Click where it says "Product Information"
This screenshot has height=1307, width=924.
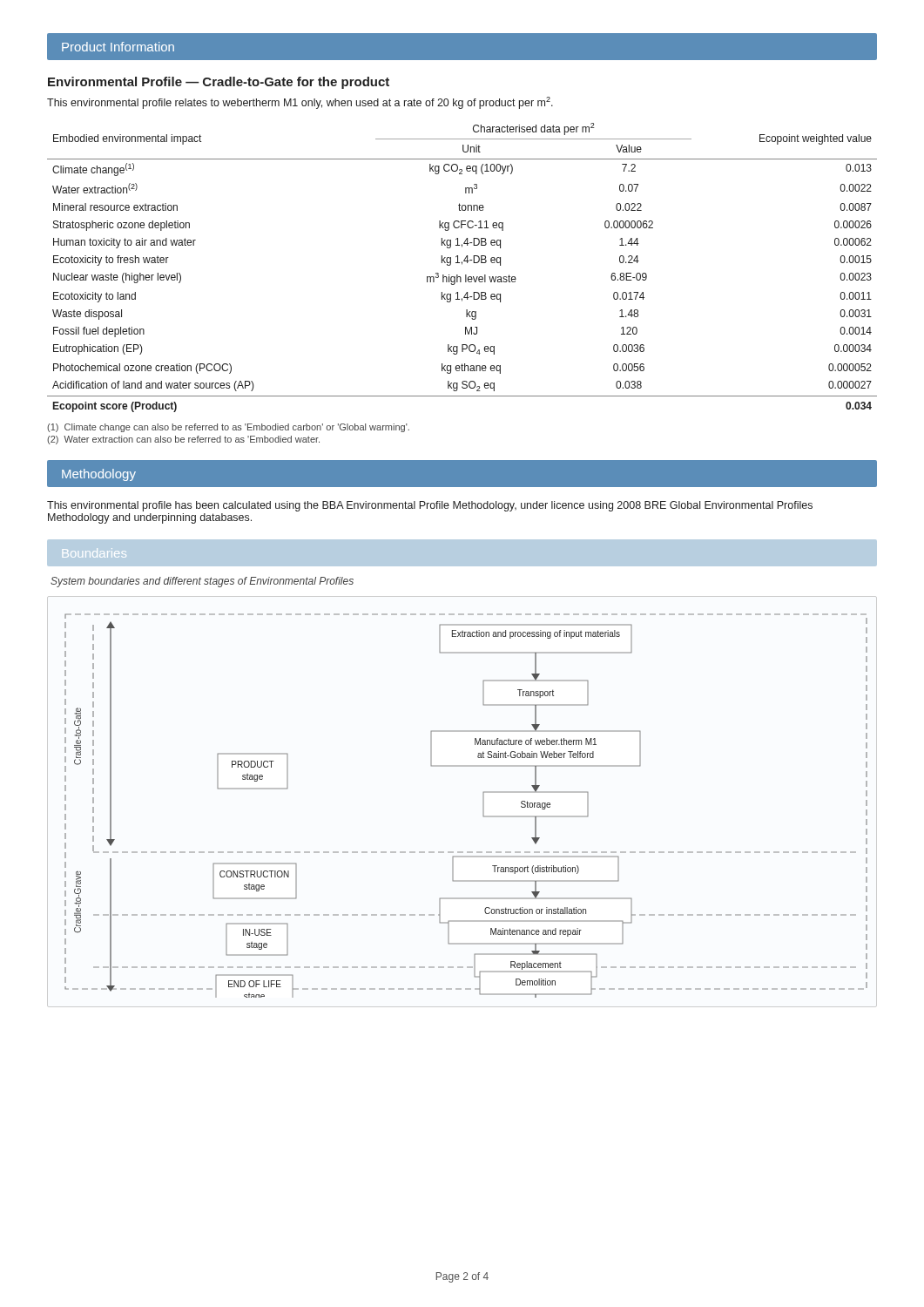[118, 47]
